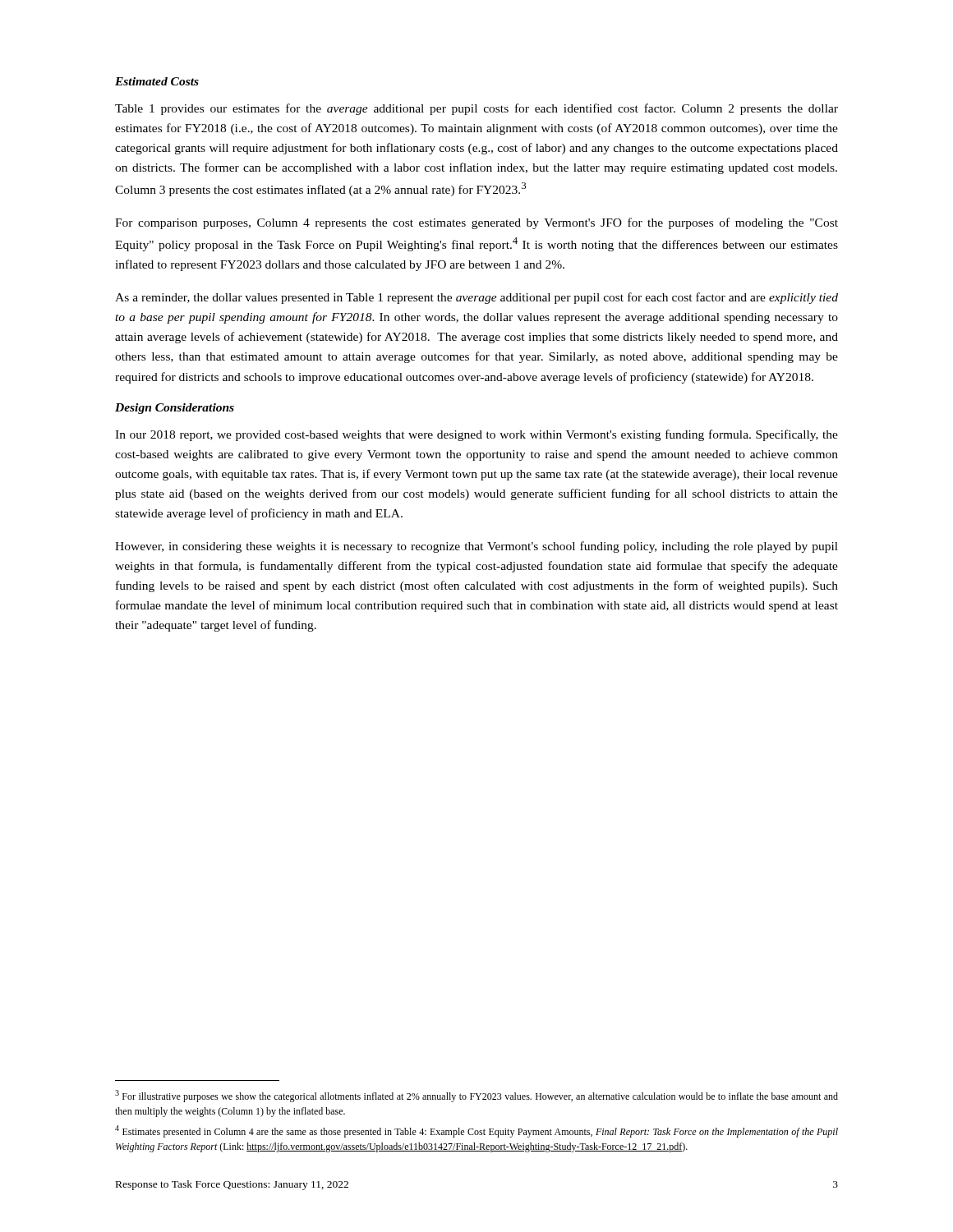Find the text block with the text "However, in considering these weights"
This screenshot has height=1232, width=953.
pos(476,585)
